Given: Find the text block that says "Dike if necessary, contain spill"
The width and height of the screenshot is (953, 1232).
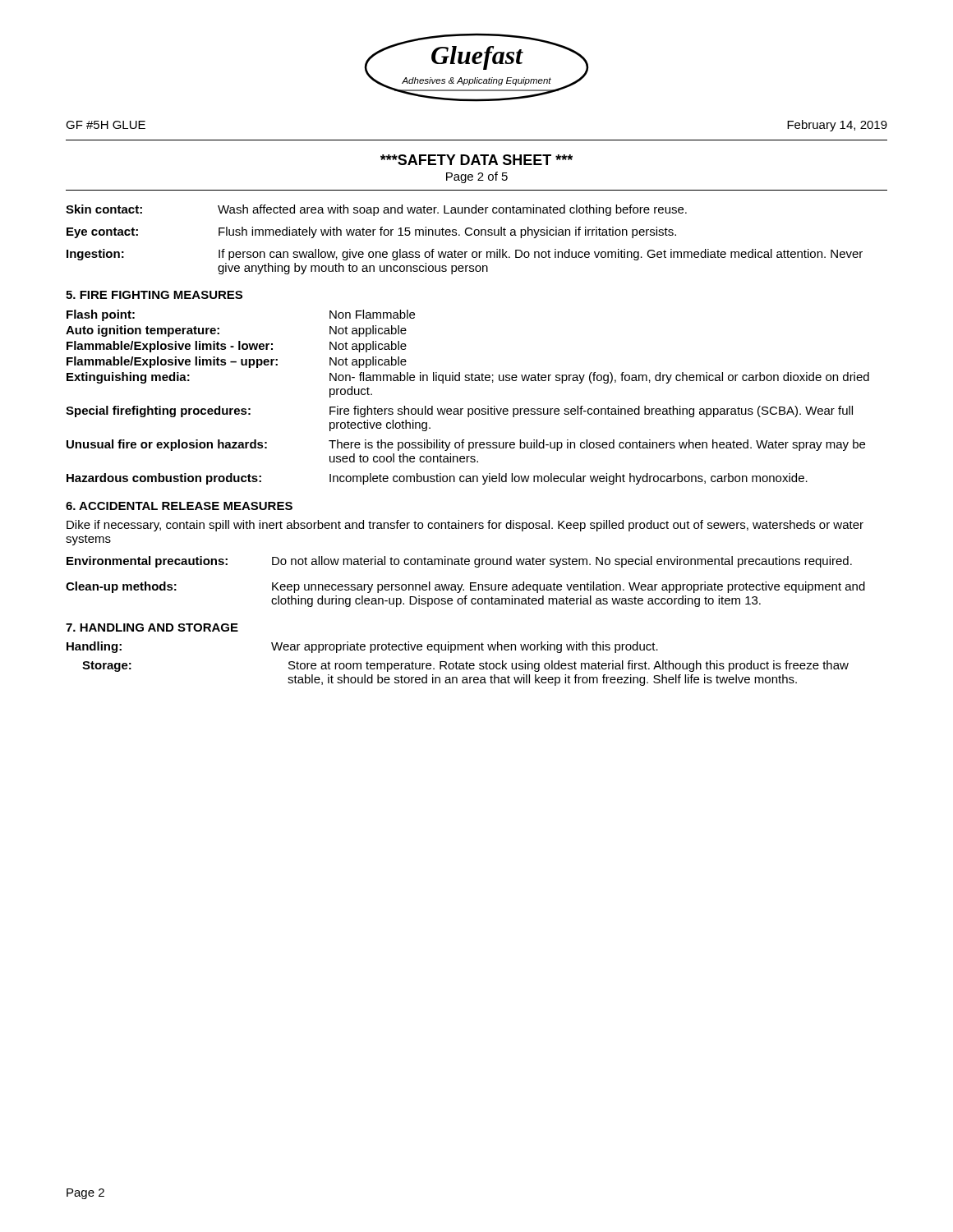Looking at the screenshot, I should click(465, 531).
